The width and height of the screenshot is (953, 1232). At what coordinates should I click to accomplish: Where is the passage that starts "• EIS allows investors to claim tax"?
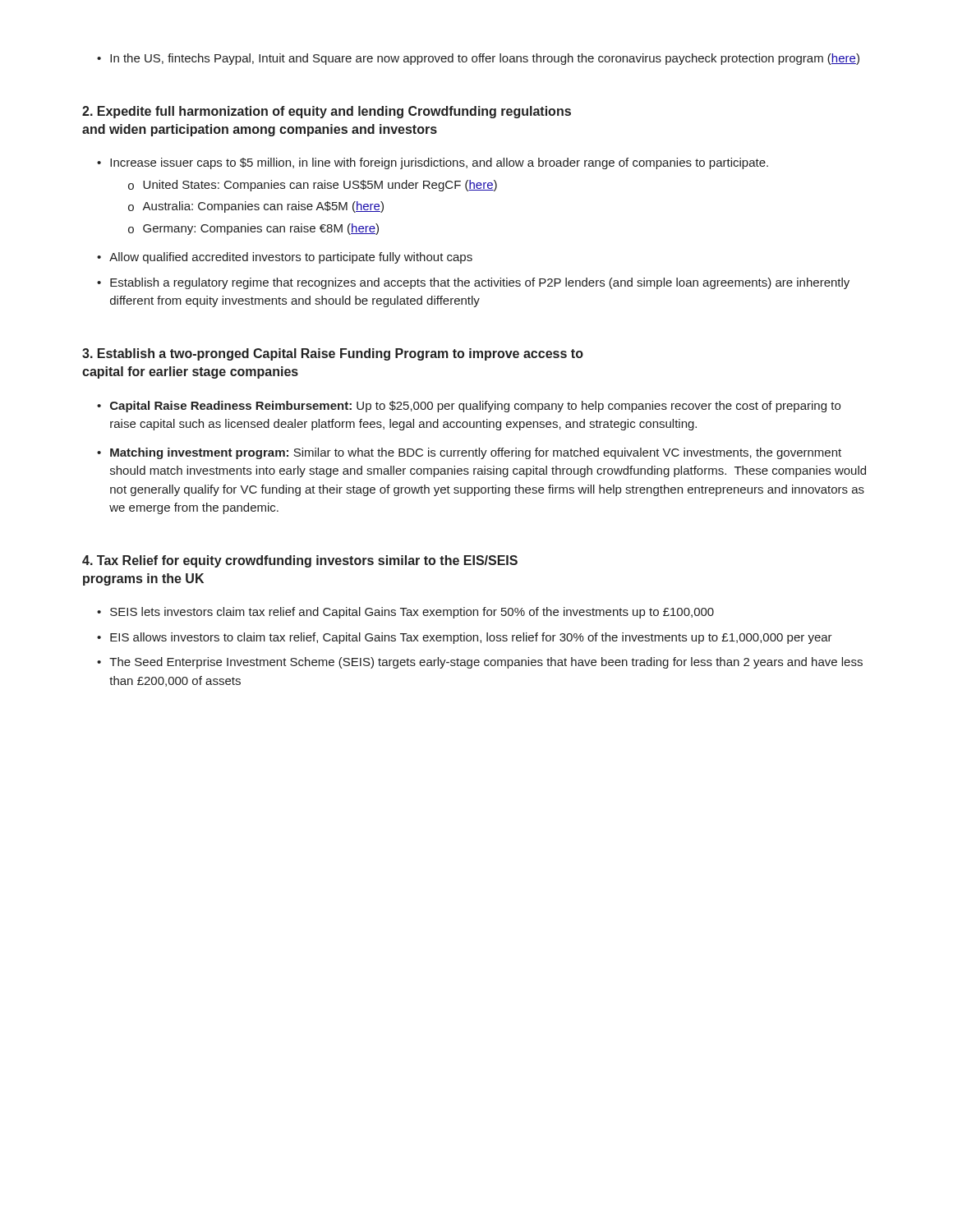pos(484,637)
